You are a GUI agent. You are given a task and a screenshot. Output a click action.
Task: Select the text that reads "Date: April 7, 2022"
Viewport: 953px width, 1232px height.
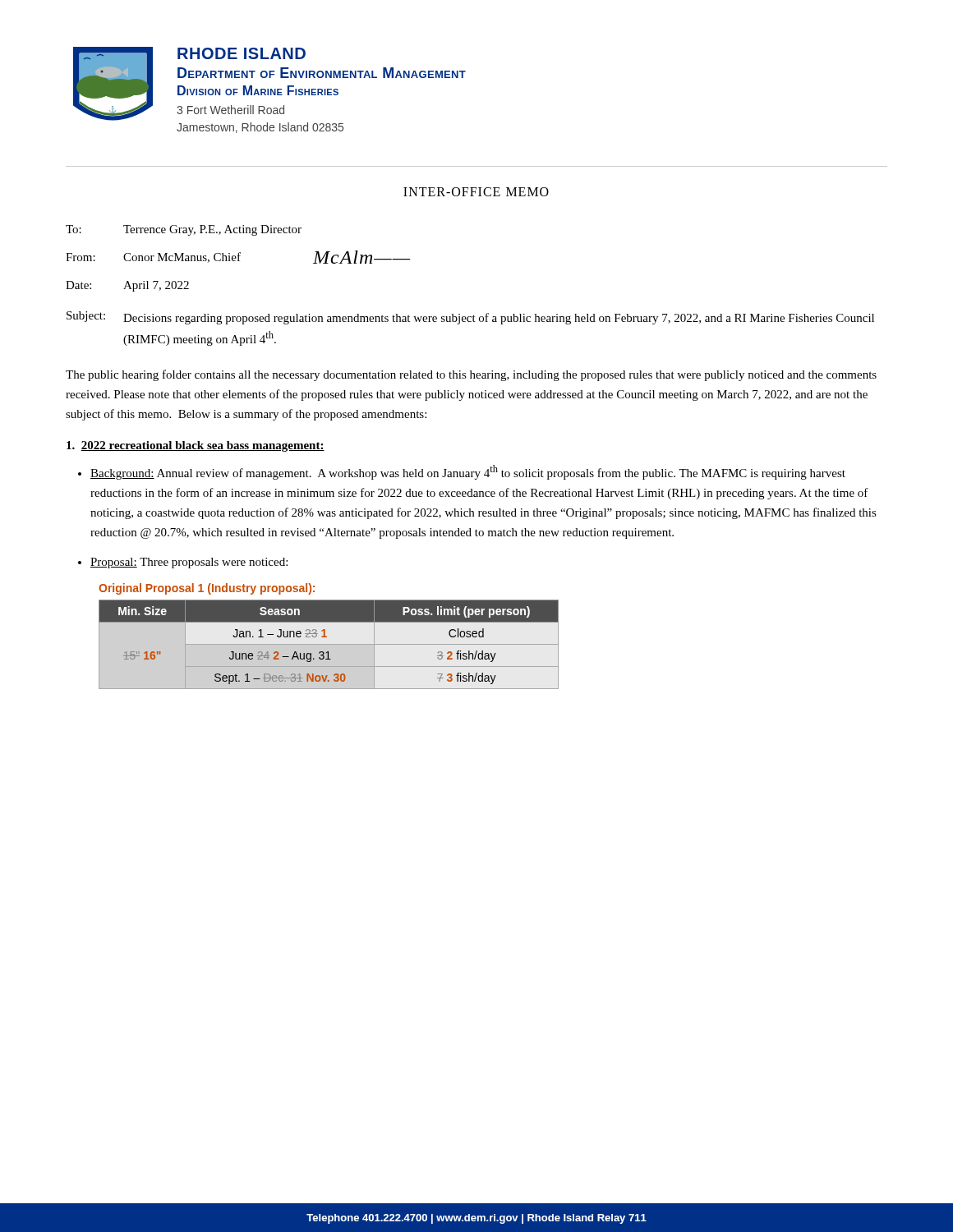[x=127, y=286]
